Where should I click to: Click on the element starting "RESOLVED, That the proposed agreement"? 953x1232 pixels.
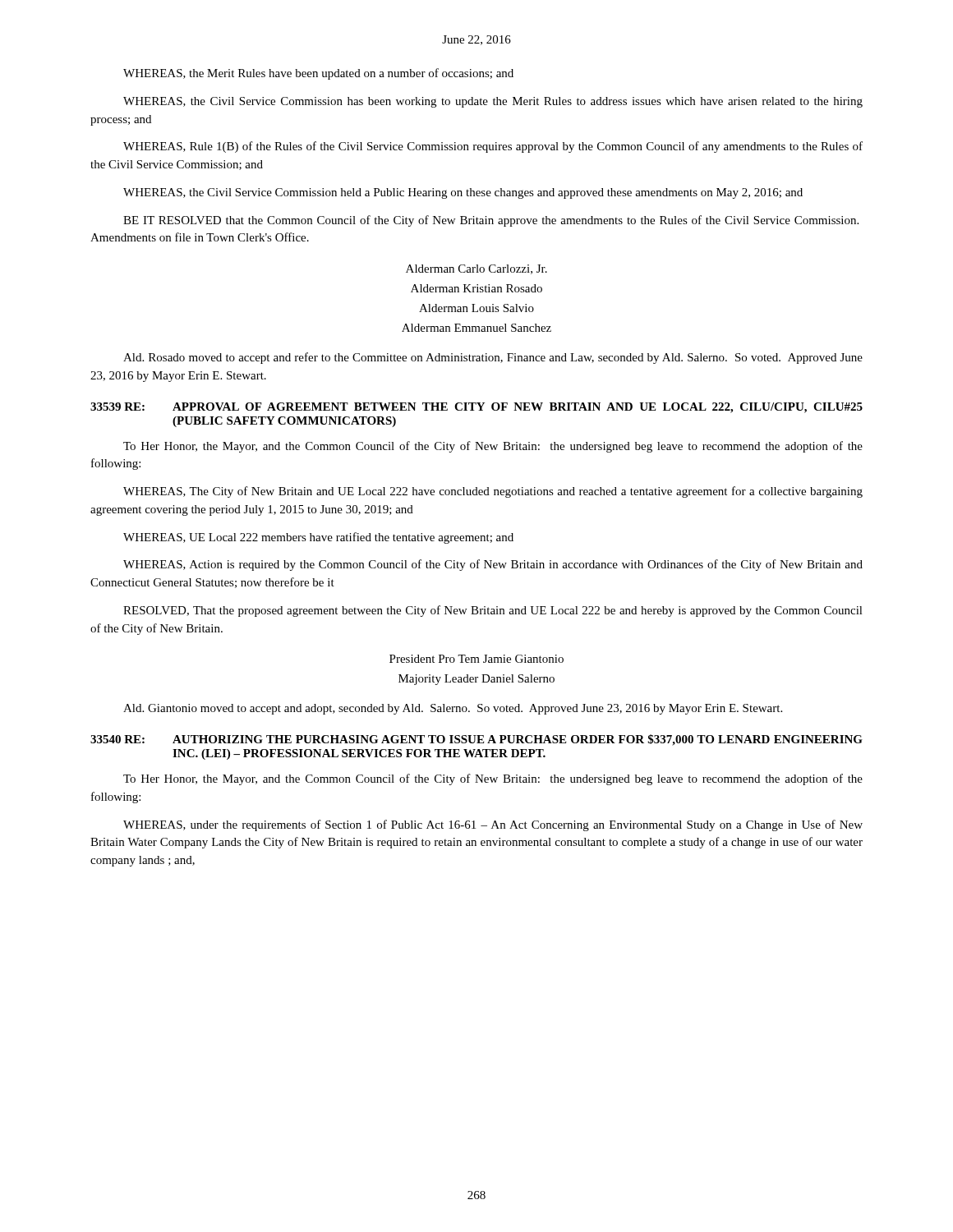pos(476,619)
